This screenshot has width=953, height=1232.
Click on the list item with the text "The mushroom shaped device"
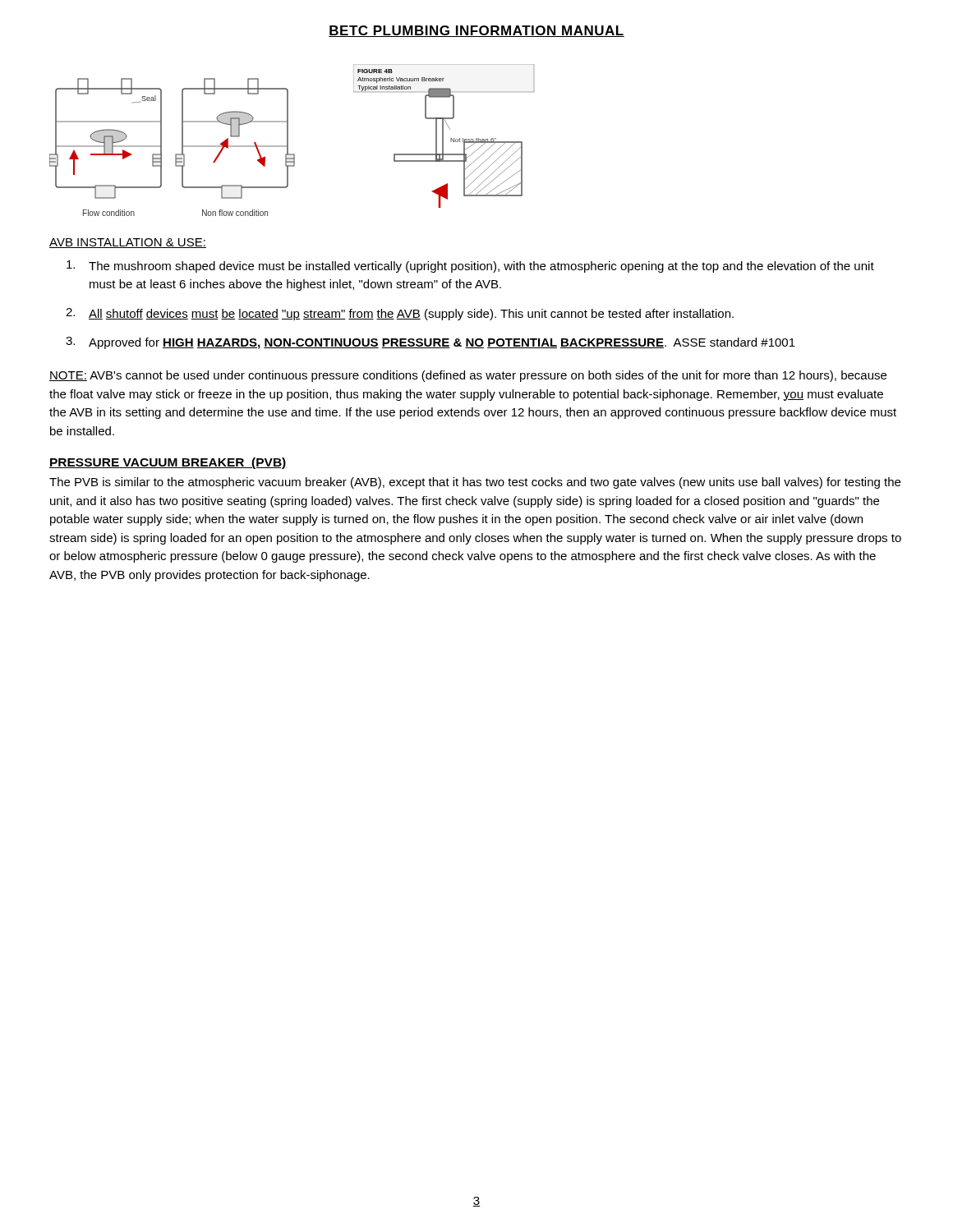pyautogui.click(x=485, y=275)
